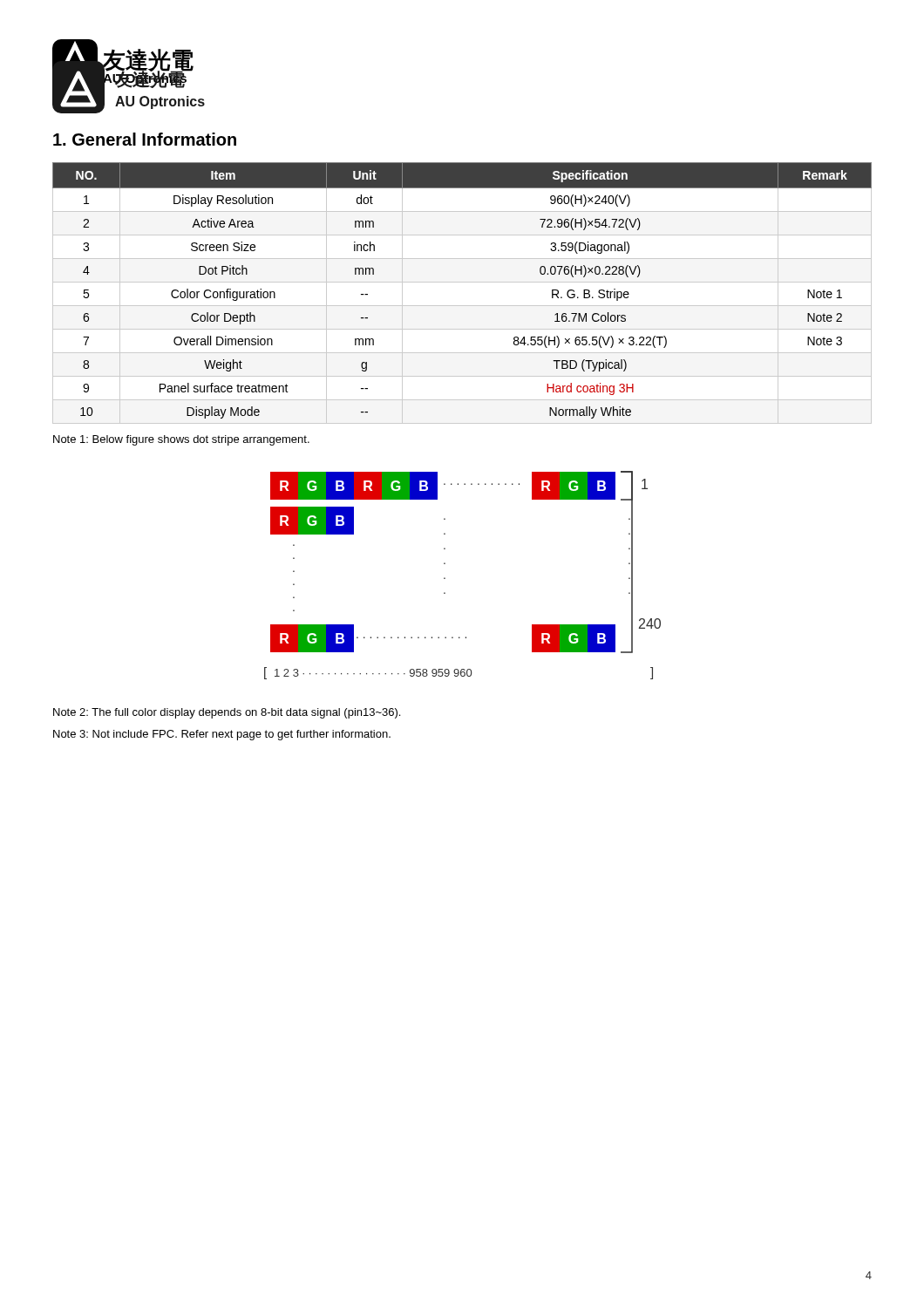The width and height of the screenshot is (924, 1308).
Task: Click on the logo
Action: click(x=462, y=61)
